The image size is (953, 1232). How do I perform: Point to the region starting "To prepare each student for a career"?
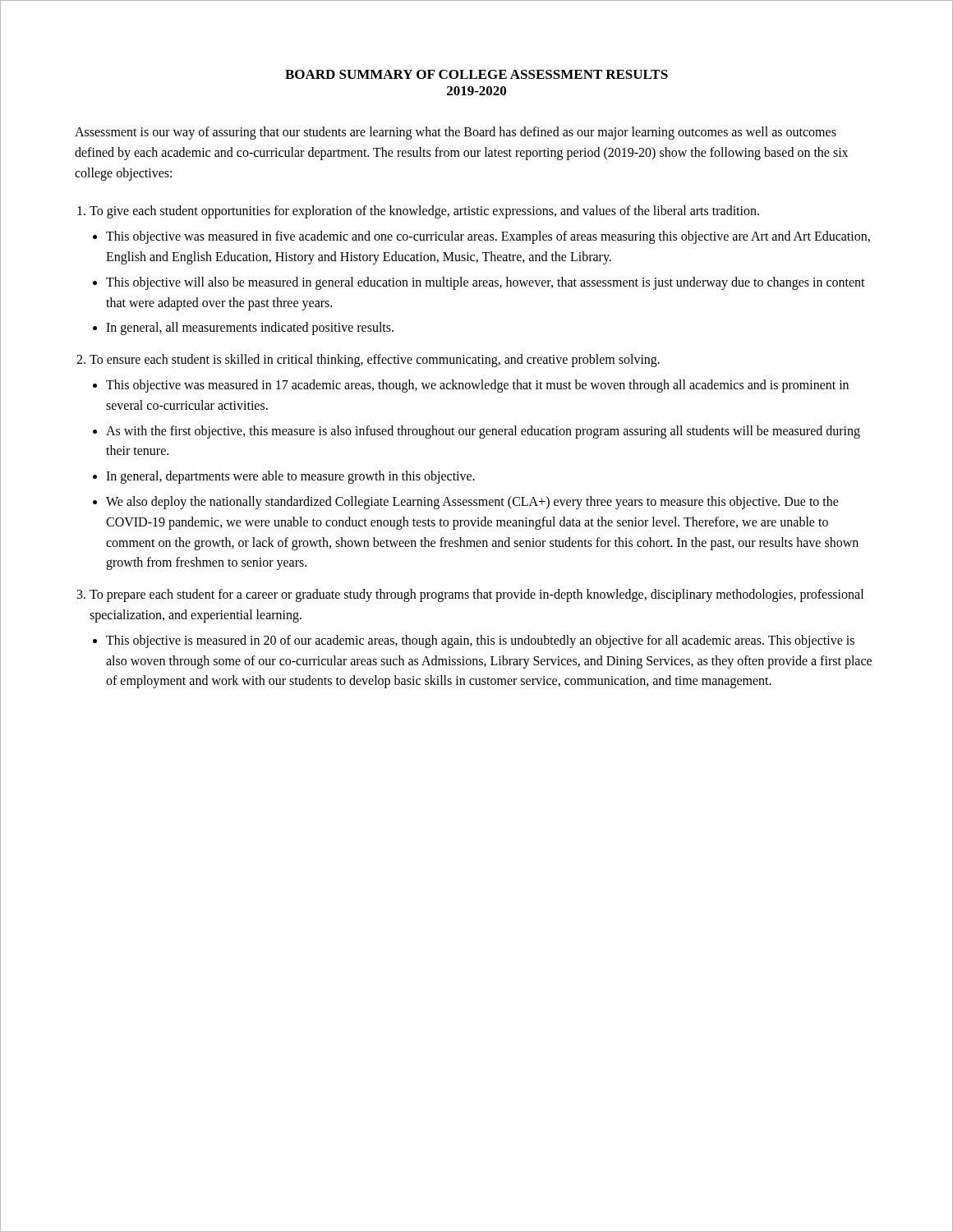pyautogui.click(x=484, y=638)
